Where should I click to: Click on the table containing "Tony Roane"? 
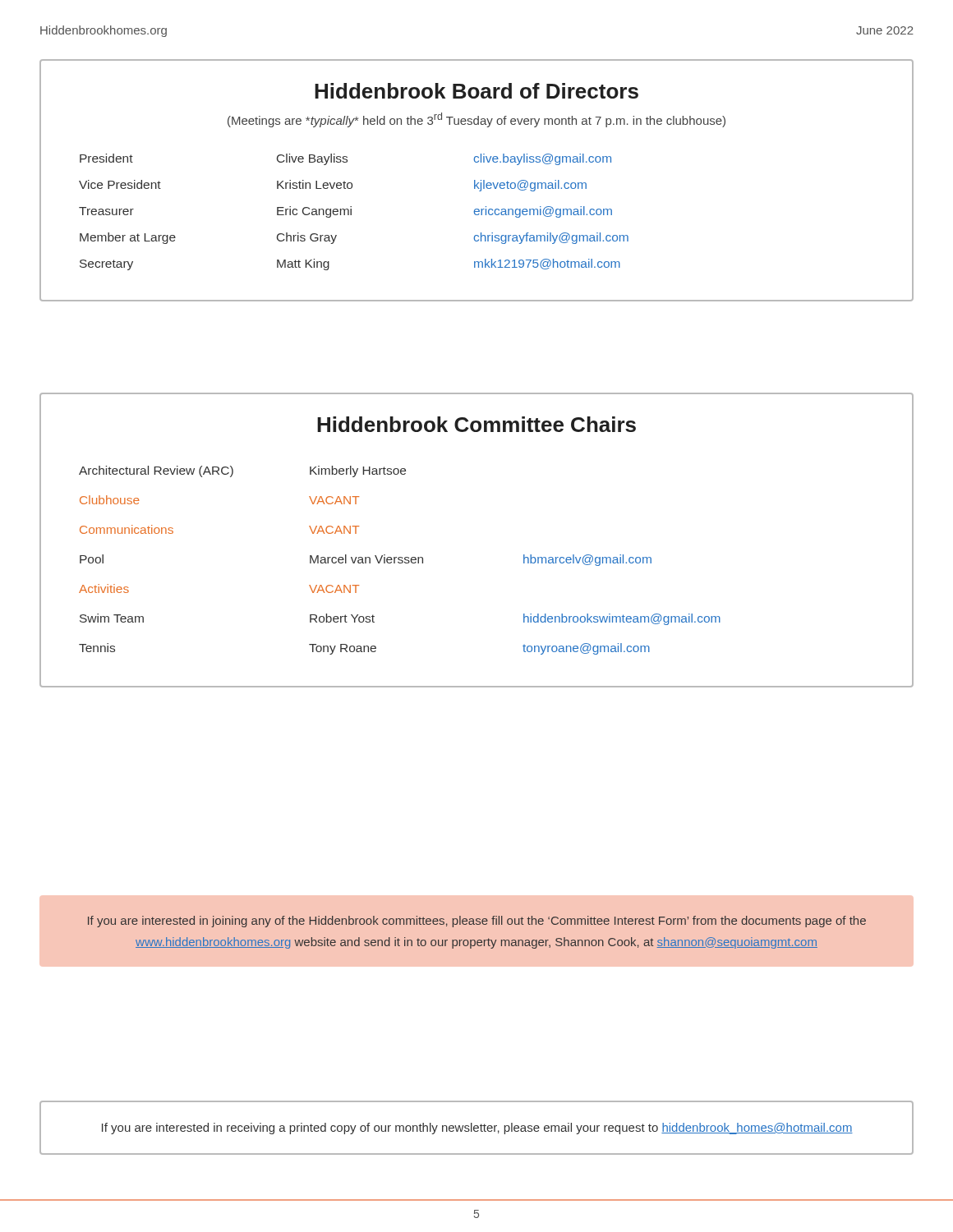tap(476, 540)
